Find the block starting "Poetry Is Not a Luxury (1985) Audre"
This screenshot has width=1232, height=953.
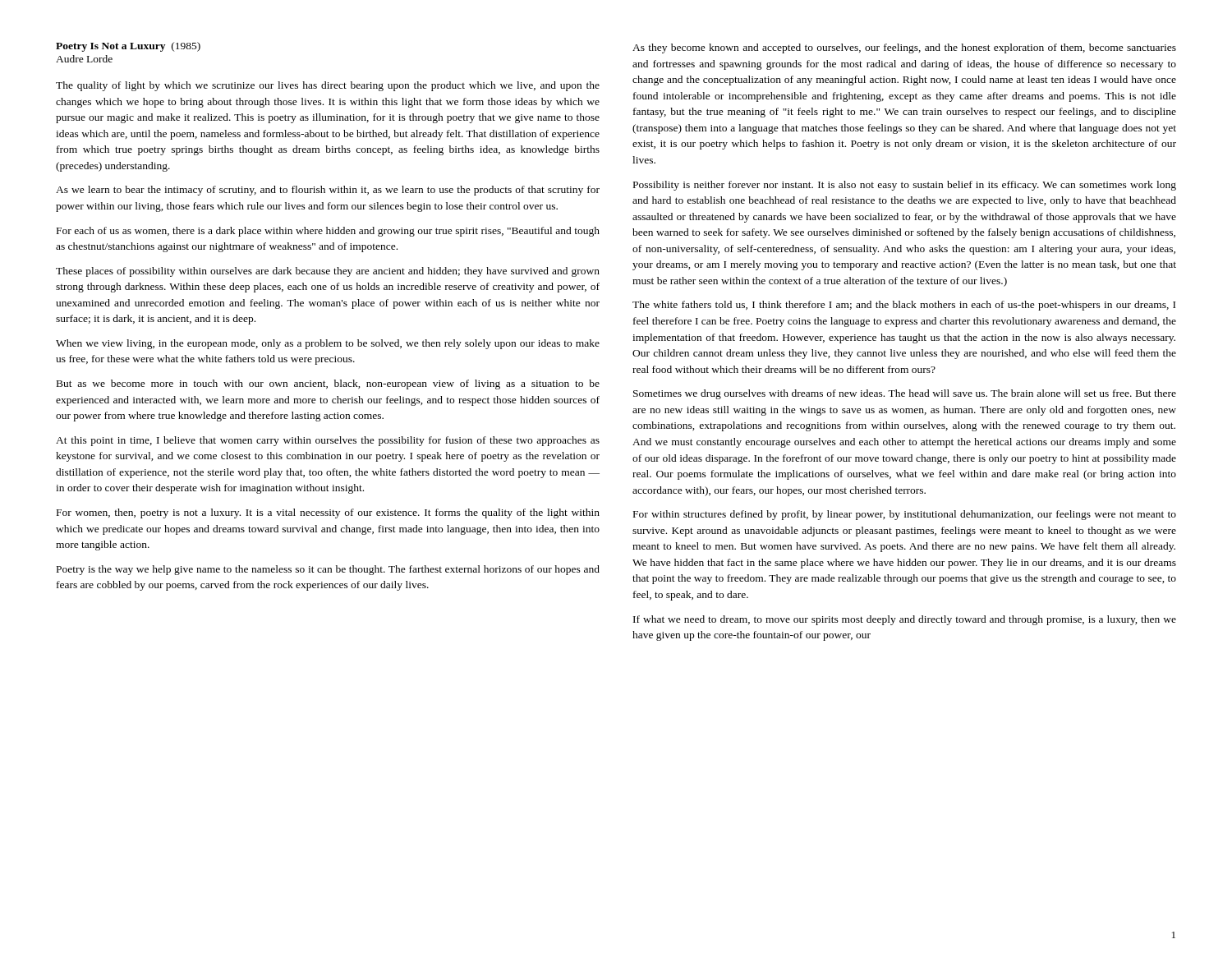tap(128, 52)
